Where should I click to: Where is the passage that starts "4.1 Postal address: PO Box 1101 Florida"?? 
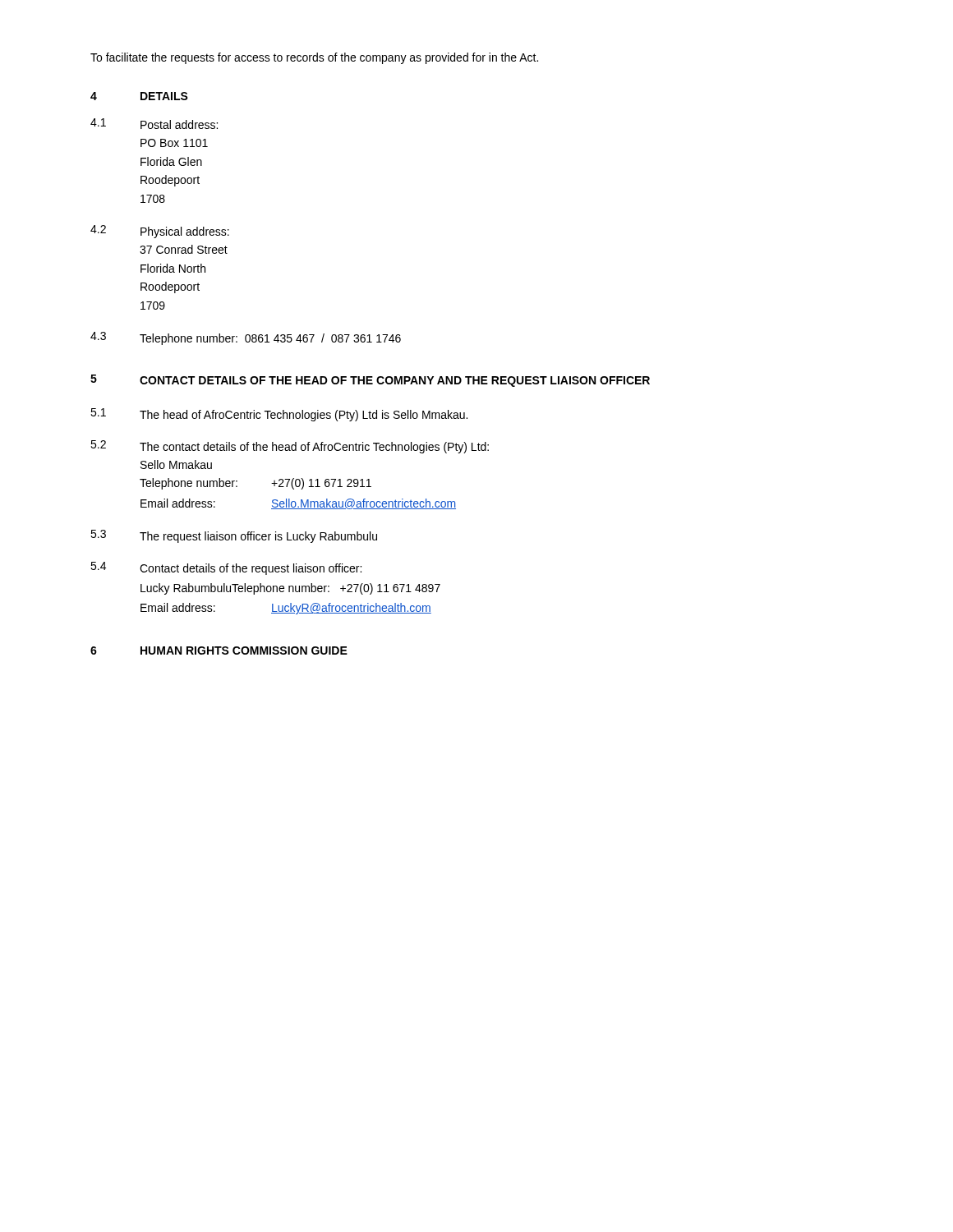point(155,162)
